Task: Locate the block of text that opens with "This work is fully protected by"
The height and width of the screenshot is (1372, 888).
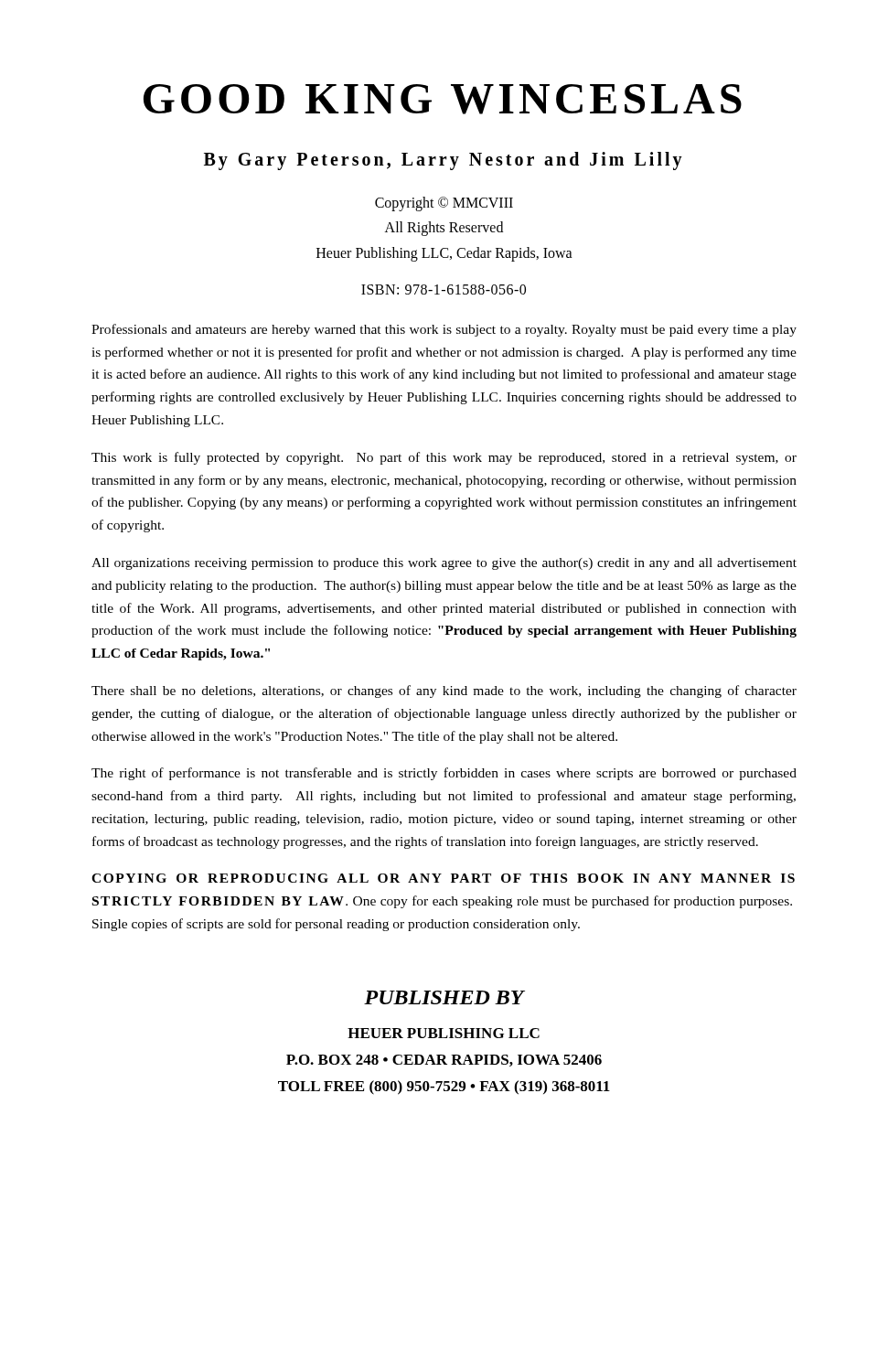Action: click(444, 491)
